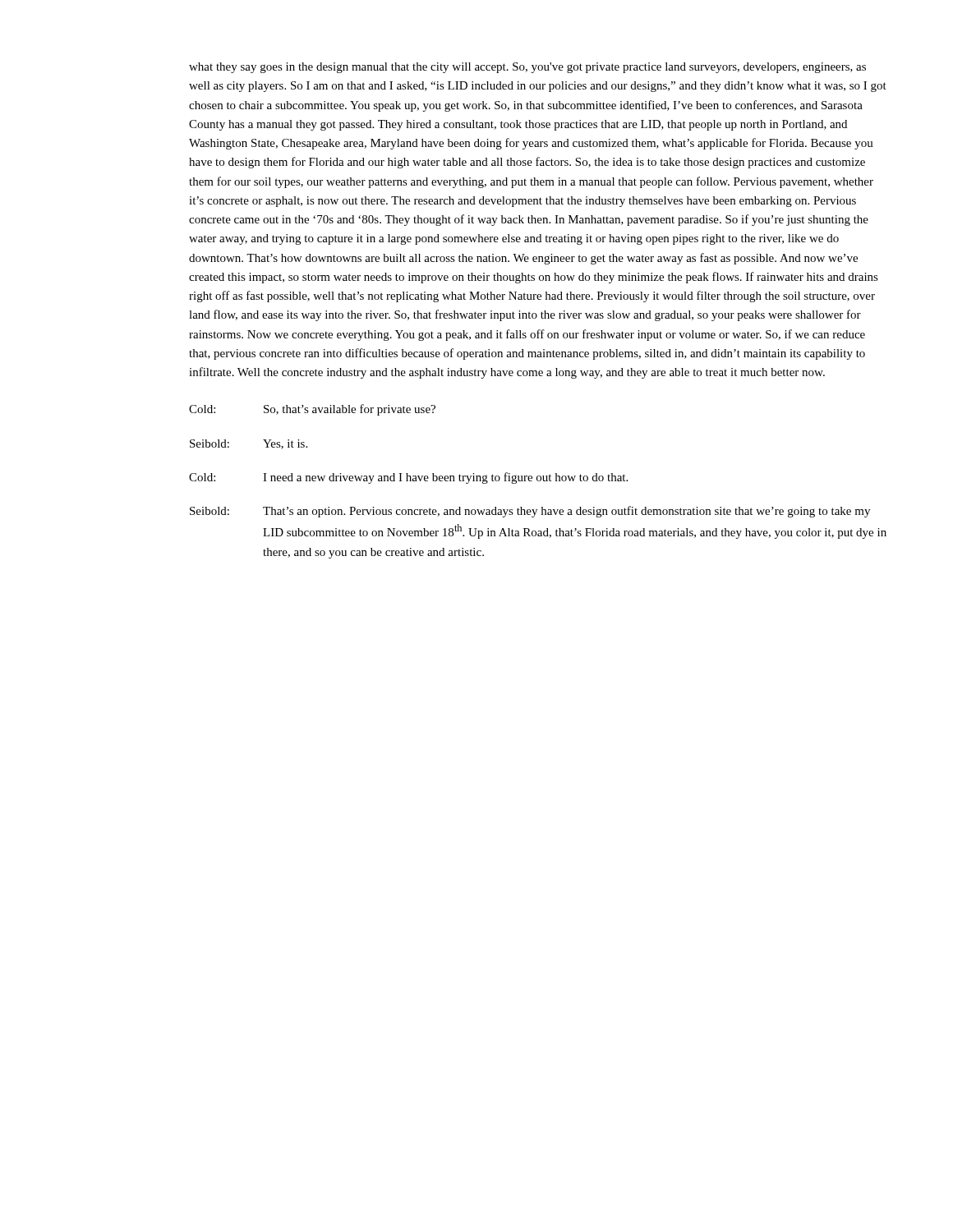953x1232 pixels.
Task: Select the text block starting "Seibold: That’s an"
Action: (538, 532)
